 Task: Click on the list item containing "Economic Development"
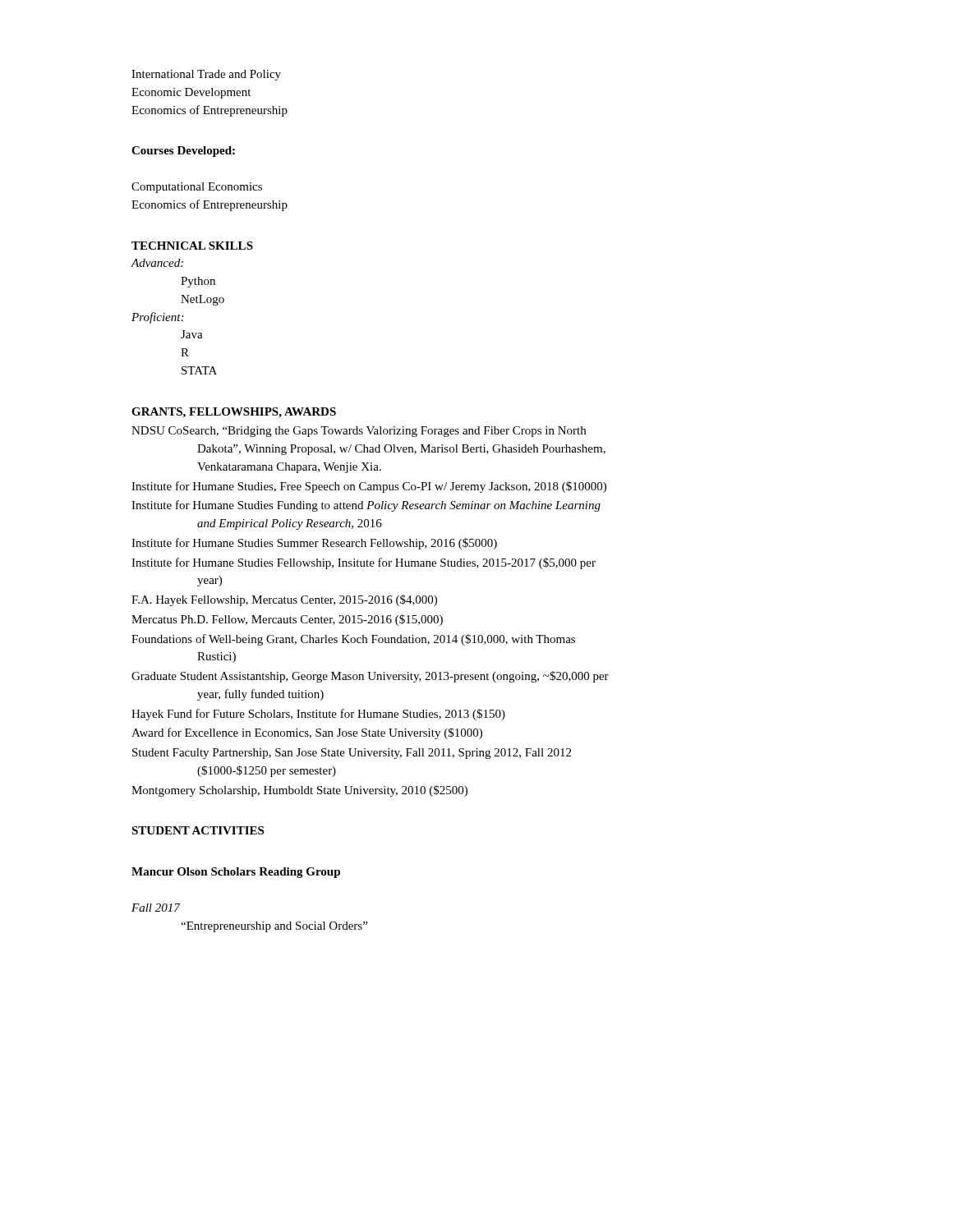[191, 92]
